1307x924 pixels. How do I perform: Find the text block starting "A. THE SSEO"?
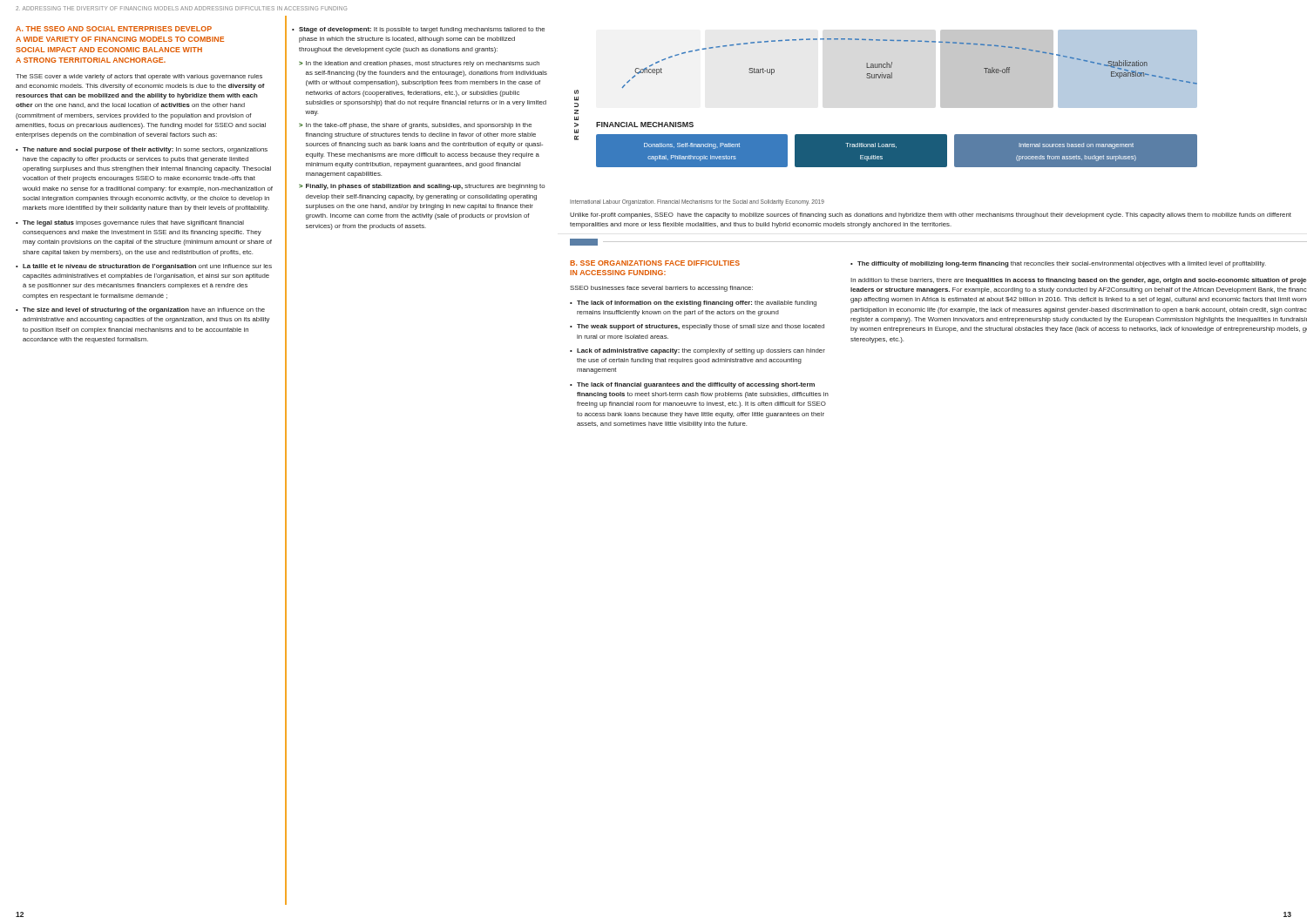click(x=120, y=45)
